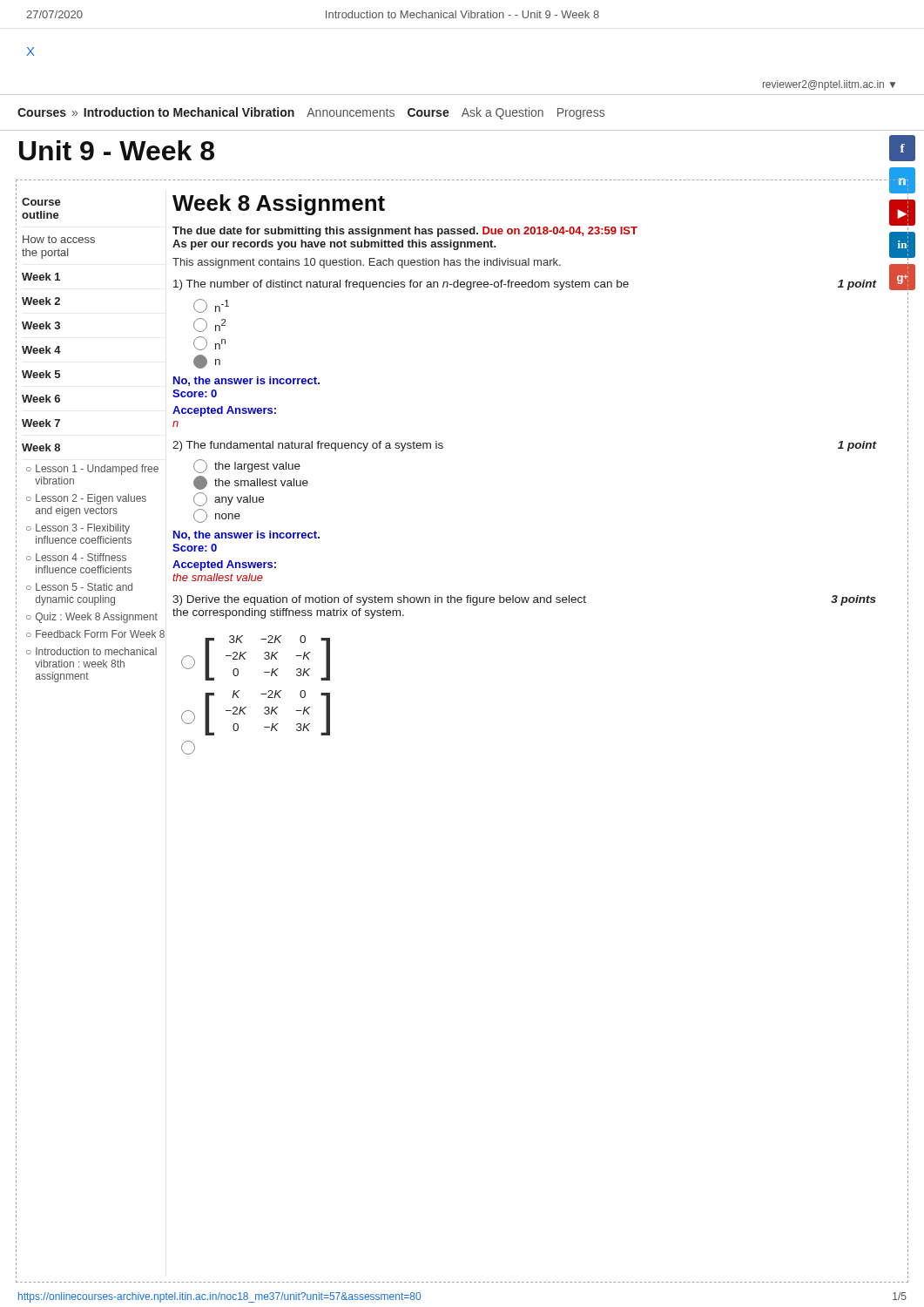
Task: Select the list item that reads "the smallest value"
Action: tap(251, 482)
